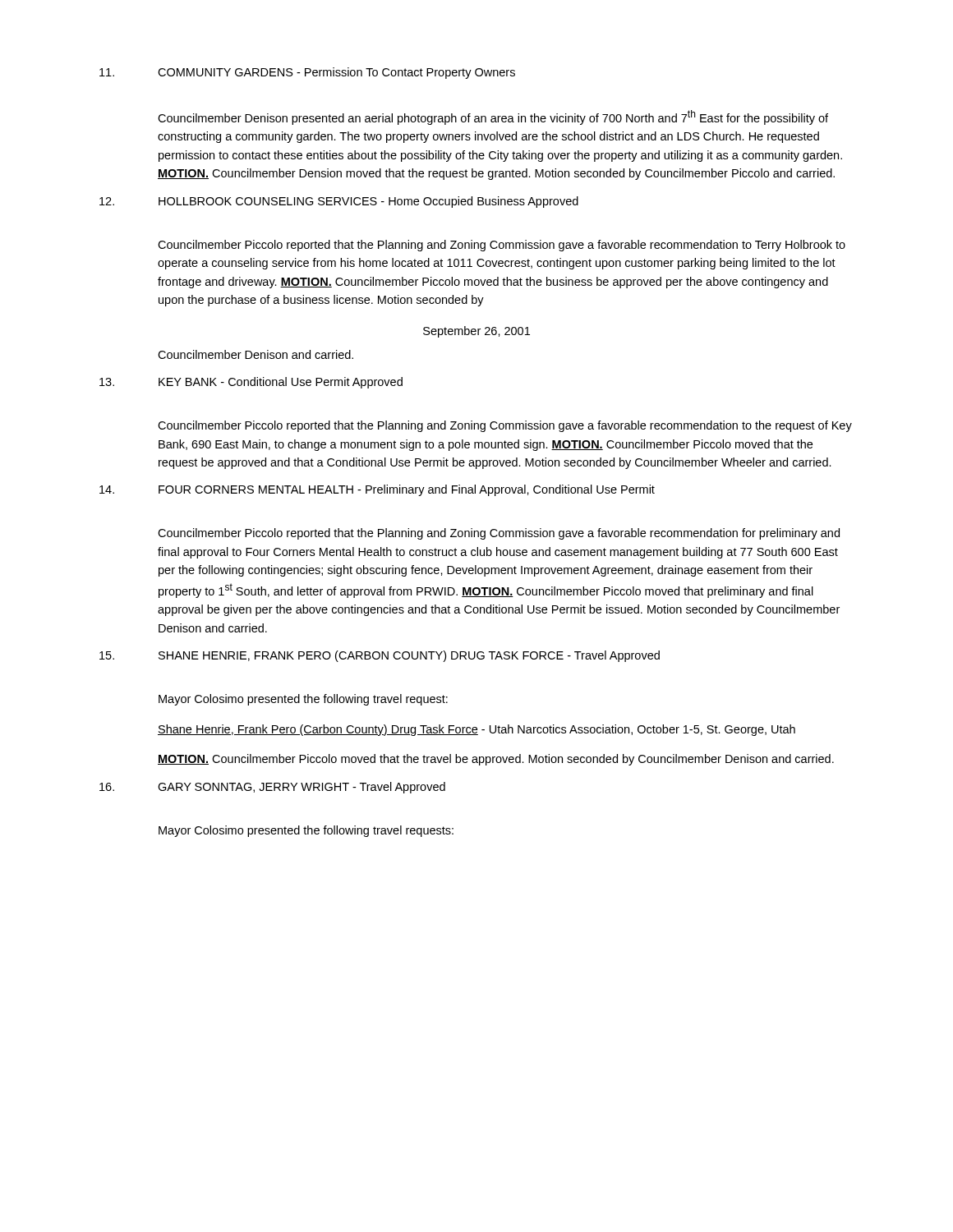Find the block on this page that starts "11. COMMUNITY GARDENS - Permission"
The width and height of the screenshot is (953, 1232).
(476, 77)
